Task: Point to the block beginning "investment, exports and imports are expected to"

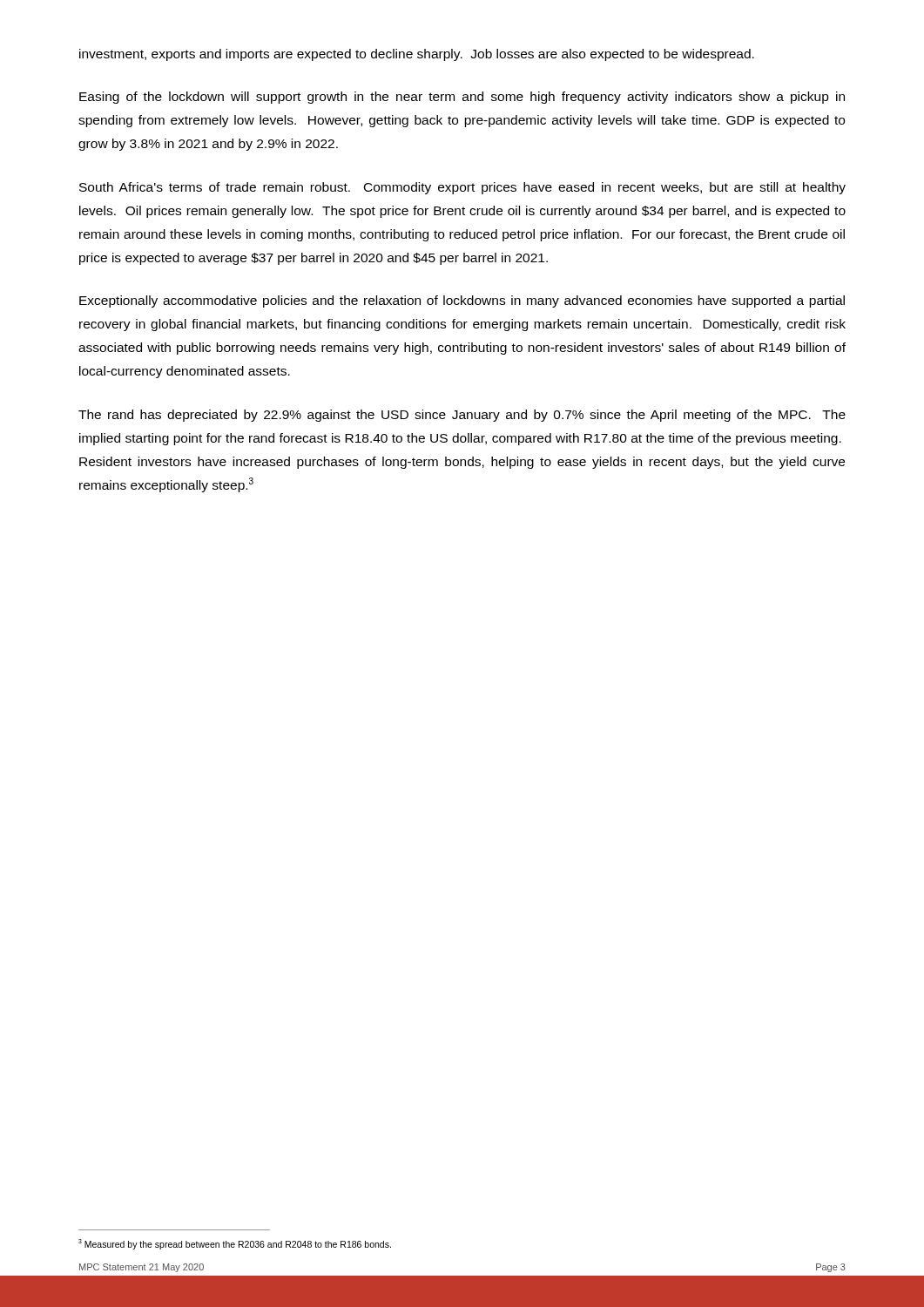Action: pos(417,54)
